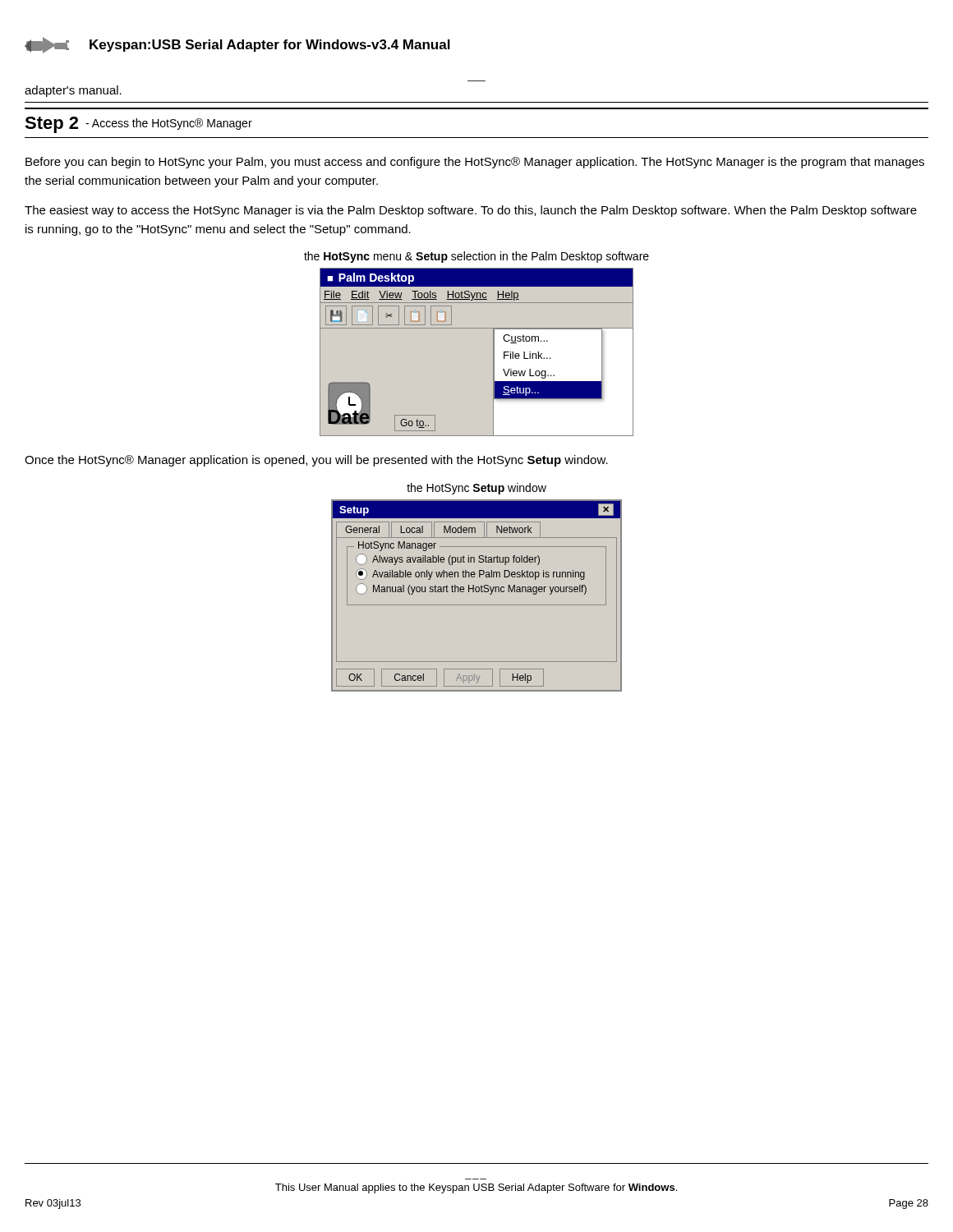The image size is (953, 1232).
Task: Find the section header that says "Step 2 - Access the"
Action: click(x=138, y=123)
